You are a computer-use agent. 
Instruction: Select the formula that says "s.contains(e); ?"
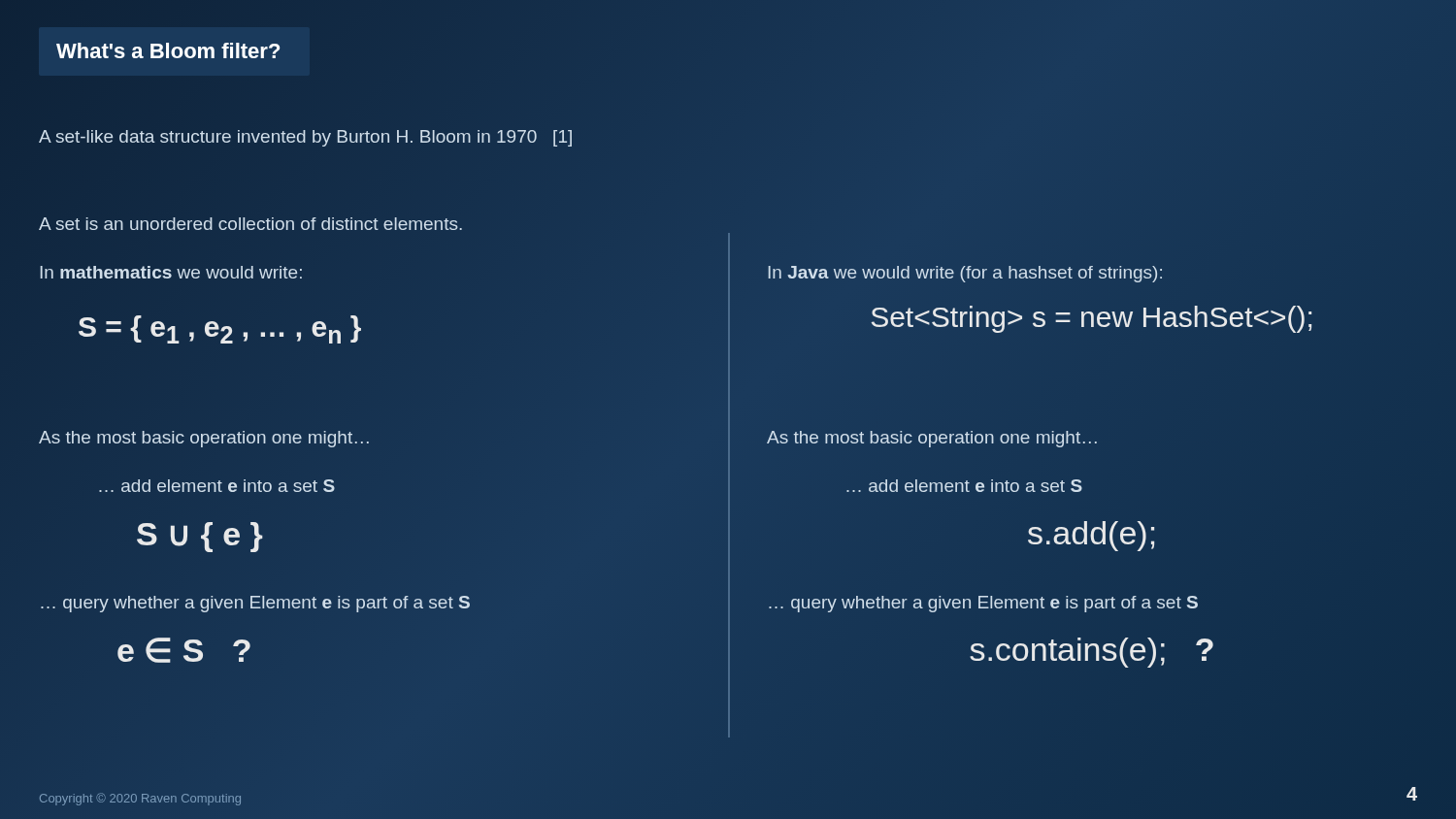tap(1092, 649)
